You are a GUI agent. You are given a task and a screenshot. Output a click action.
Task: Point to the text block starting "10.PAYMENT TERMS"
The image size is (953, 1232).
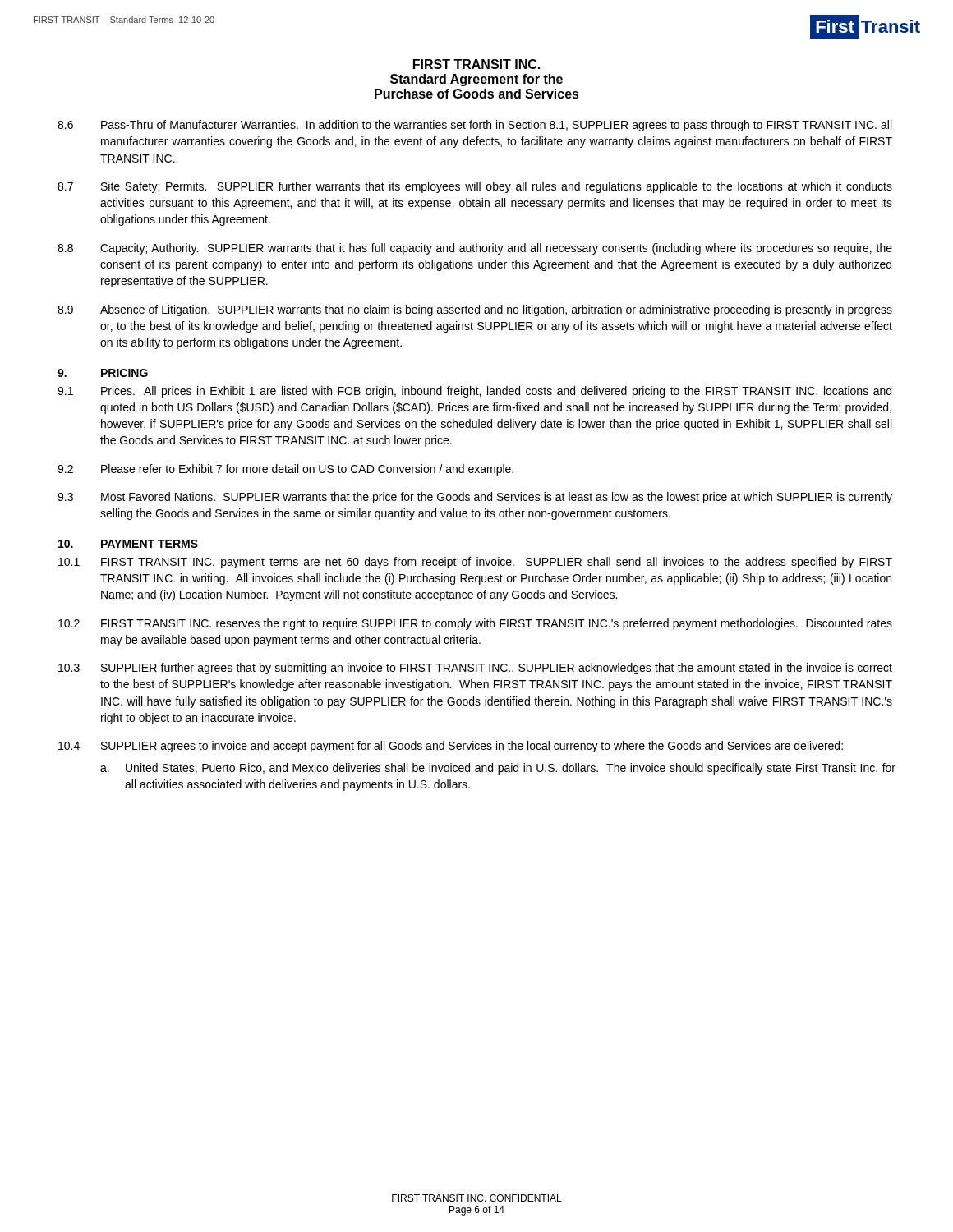tap(128, 544)
